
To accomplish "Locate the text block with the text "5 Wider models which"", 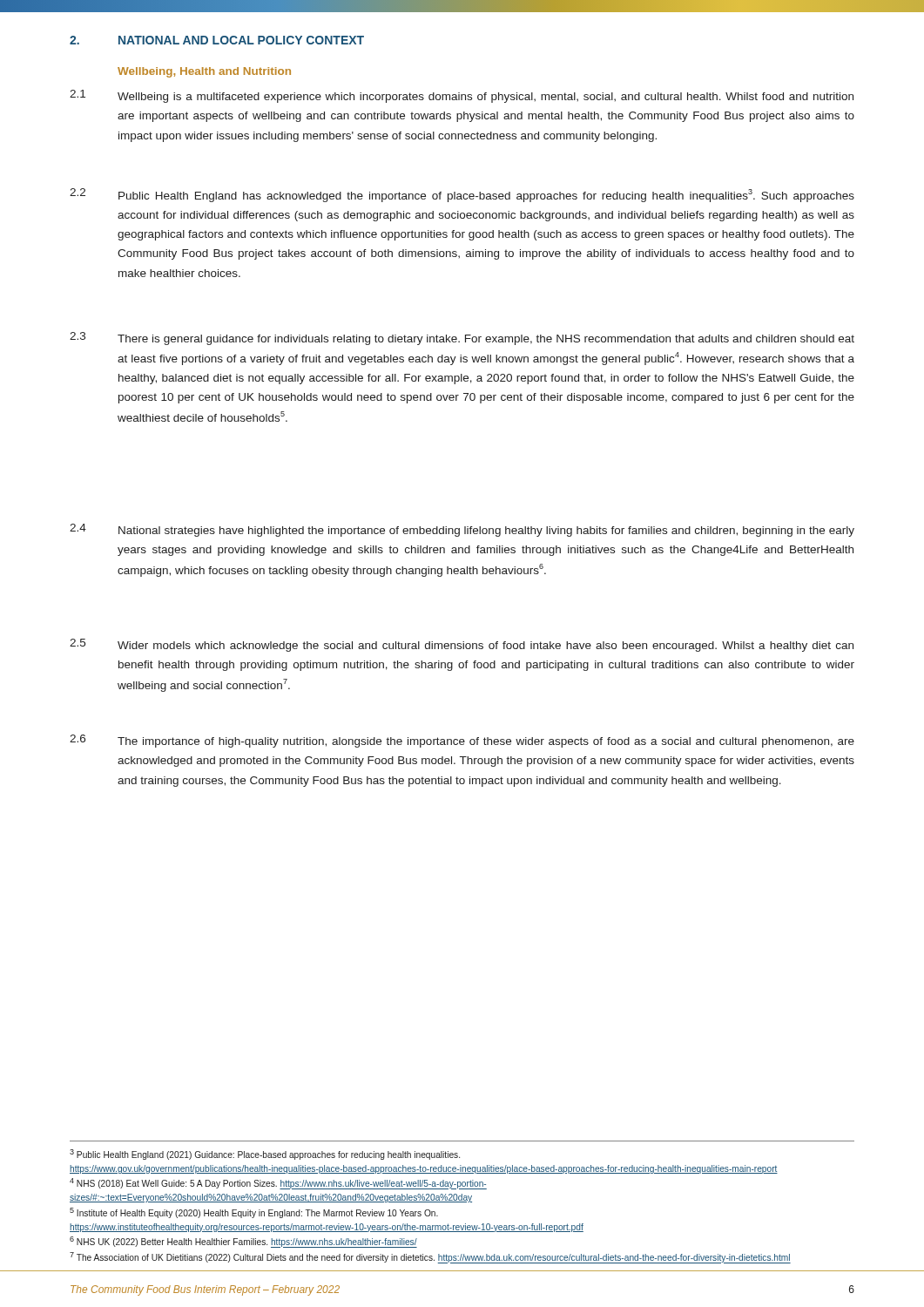I will coord(462,665).
